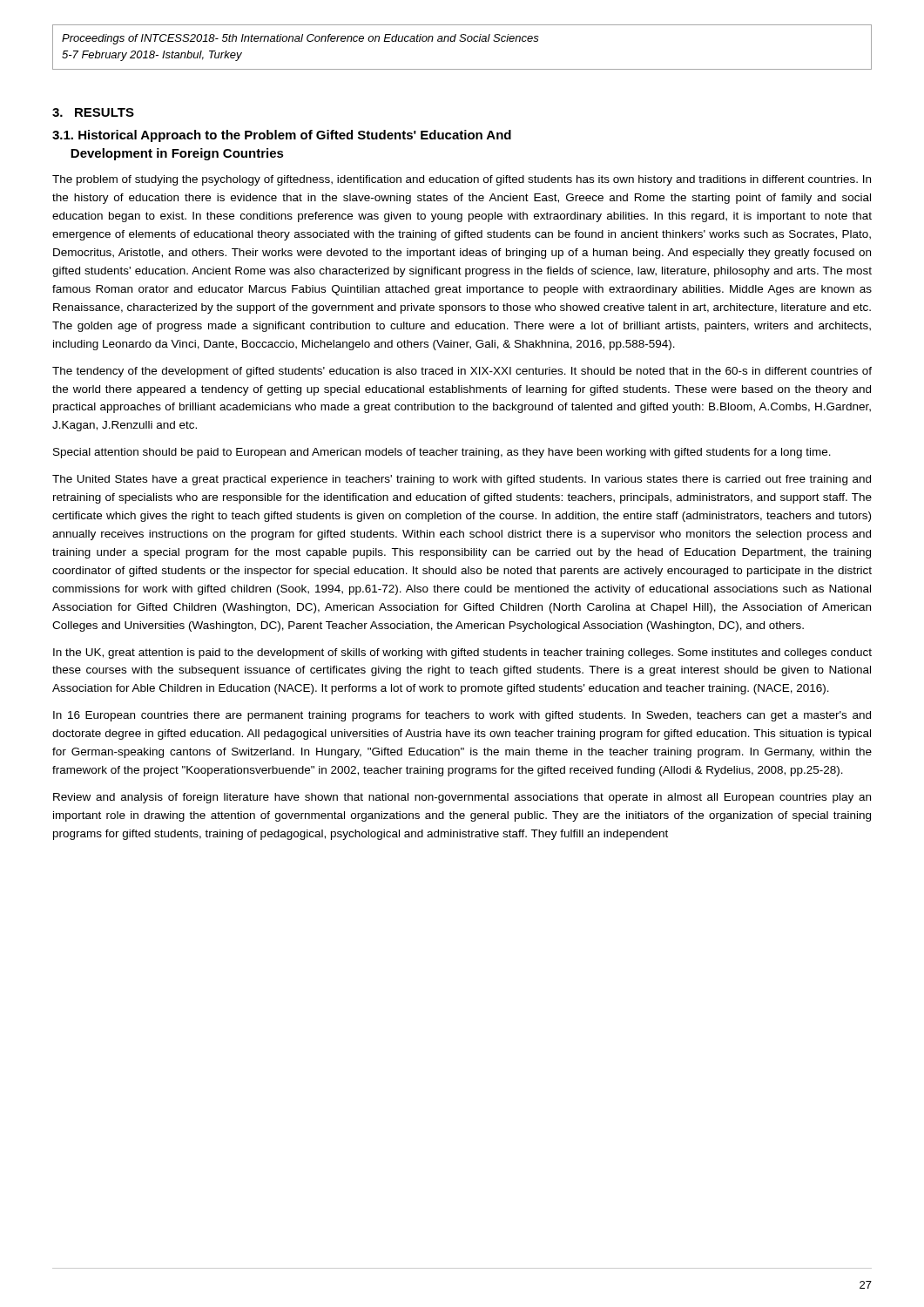This screenshot has height=1307, width=924.
Task: Locate the text block that reads "Special attention should be paid"
Action: (x=462, y=453)
